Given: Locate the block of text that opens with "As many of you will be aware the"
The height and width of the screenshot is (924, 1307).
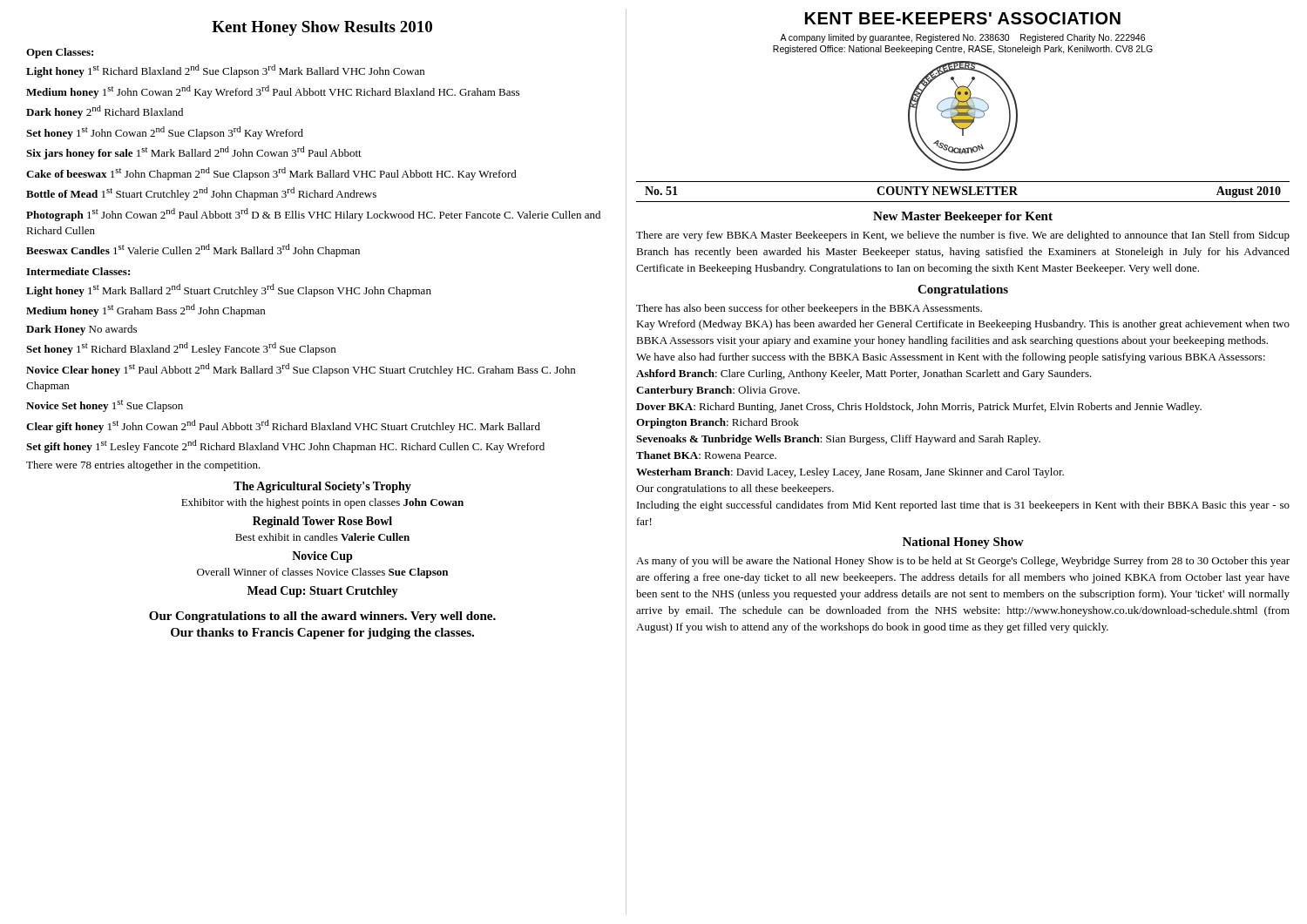Looking at the screenshot, I should [963, 594].
